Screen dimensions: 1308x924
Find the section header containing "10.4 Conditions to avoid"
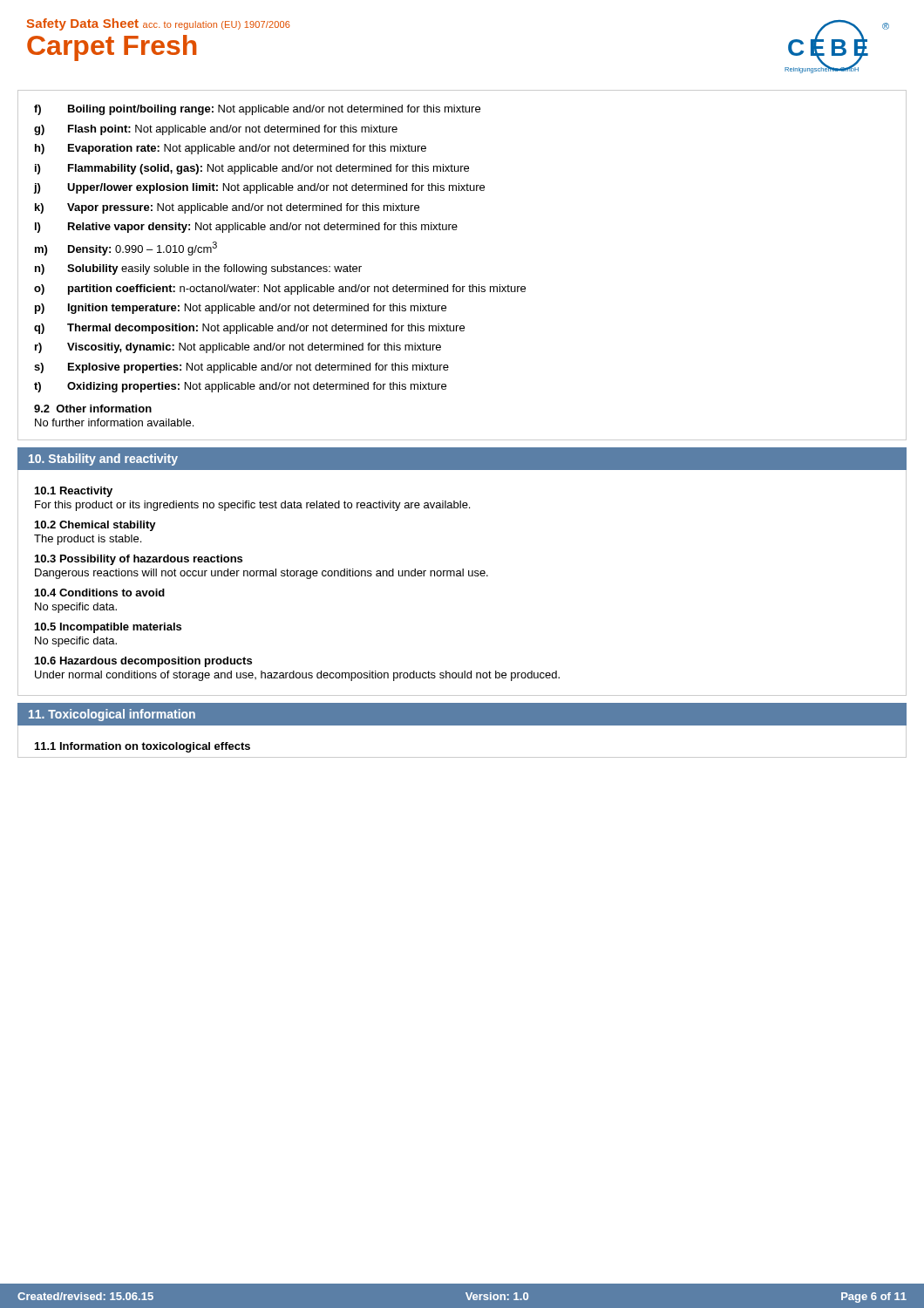[x=99, y=592]
